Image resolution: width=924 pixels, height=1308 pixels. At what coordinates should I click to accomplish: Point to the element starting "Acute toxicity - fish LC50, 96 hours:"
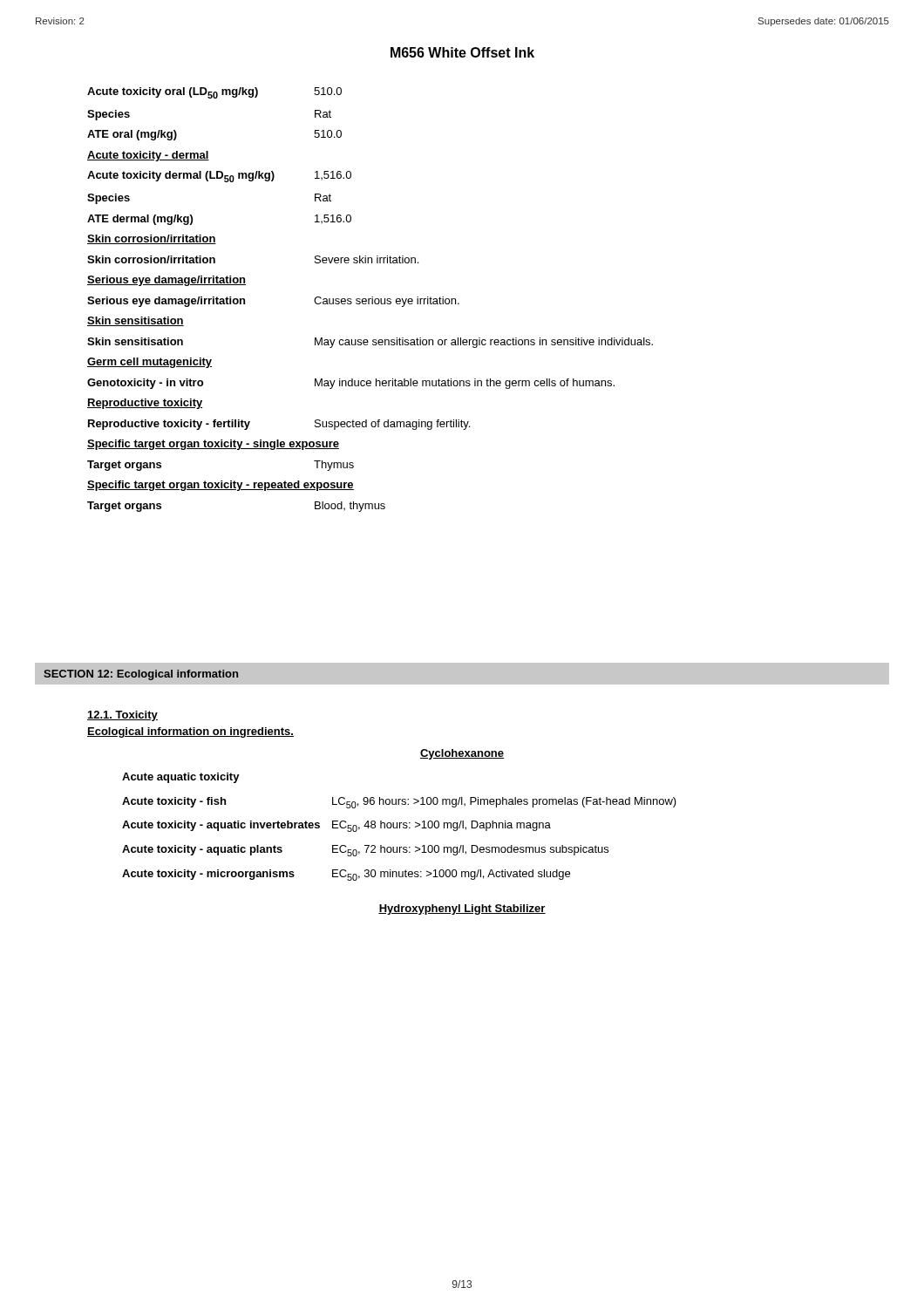click(462, 802)
